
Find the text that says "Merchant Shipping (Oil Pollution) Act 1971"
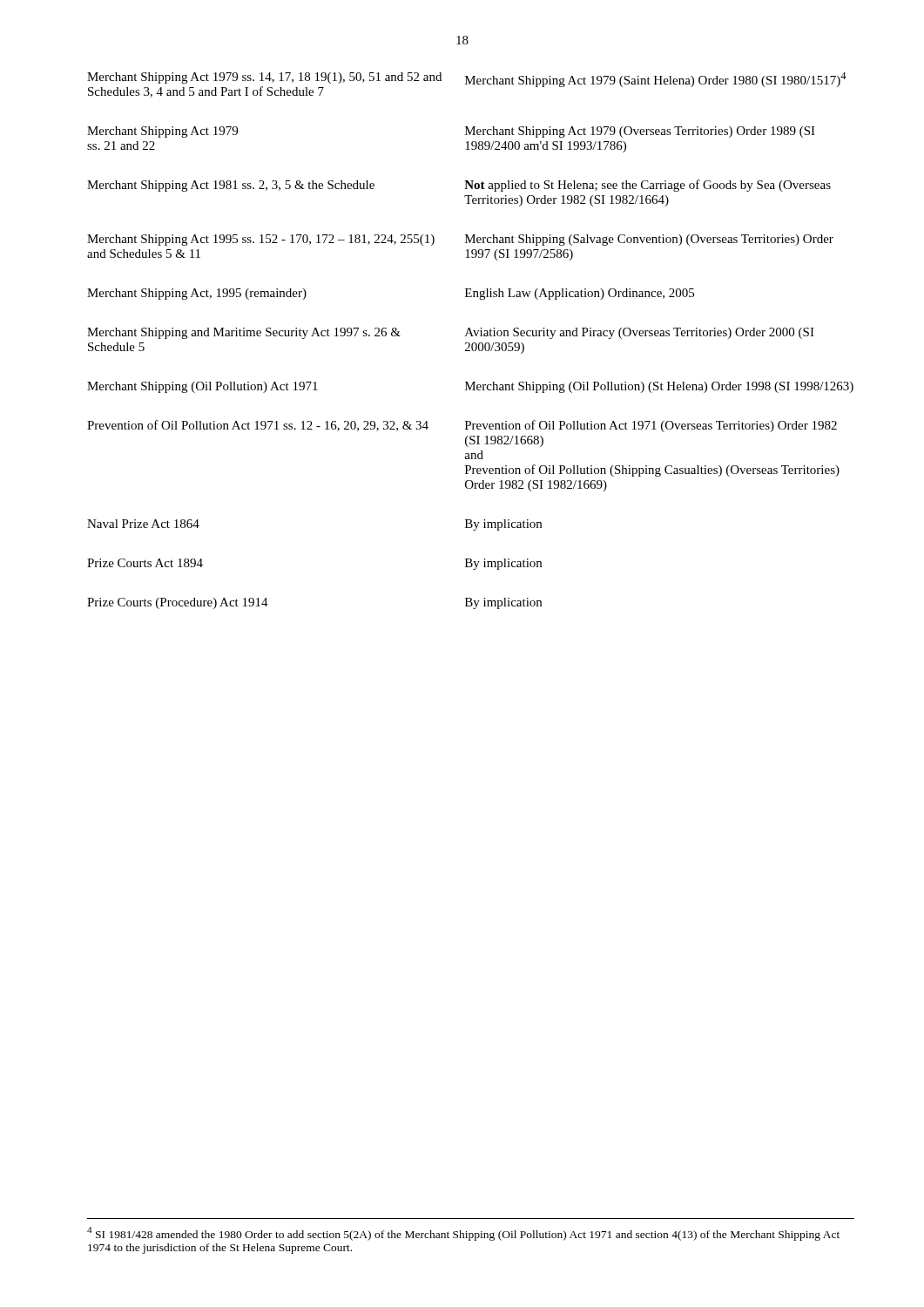[203, 386]
